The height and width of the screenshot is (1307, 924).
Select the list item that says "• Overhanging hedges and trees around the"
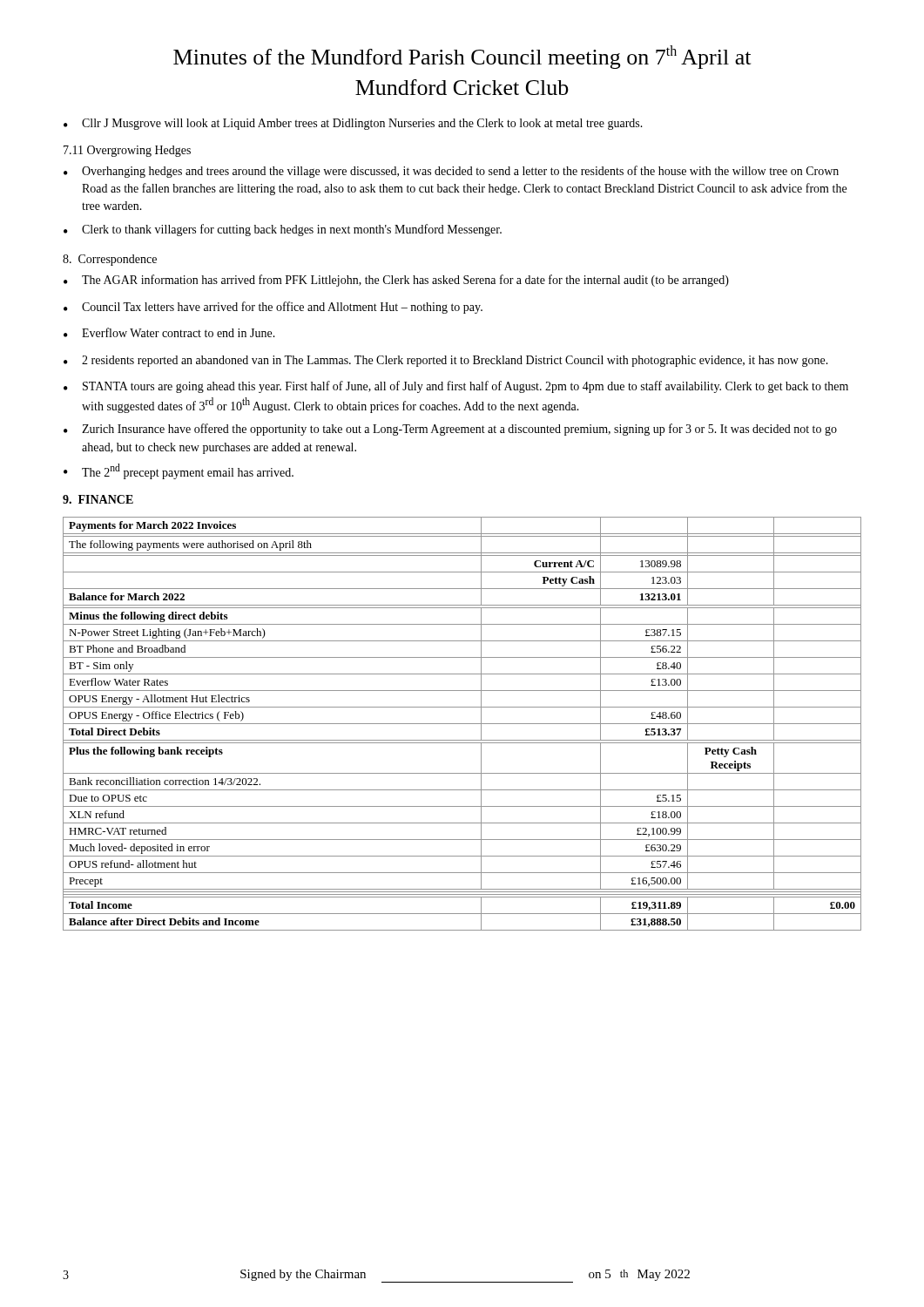(x=462, y=189)
